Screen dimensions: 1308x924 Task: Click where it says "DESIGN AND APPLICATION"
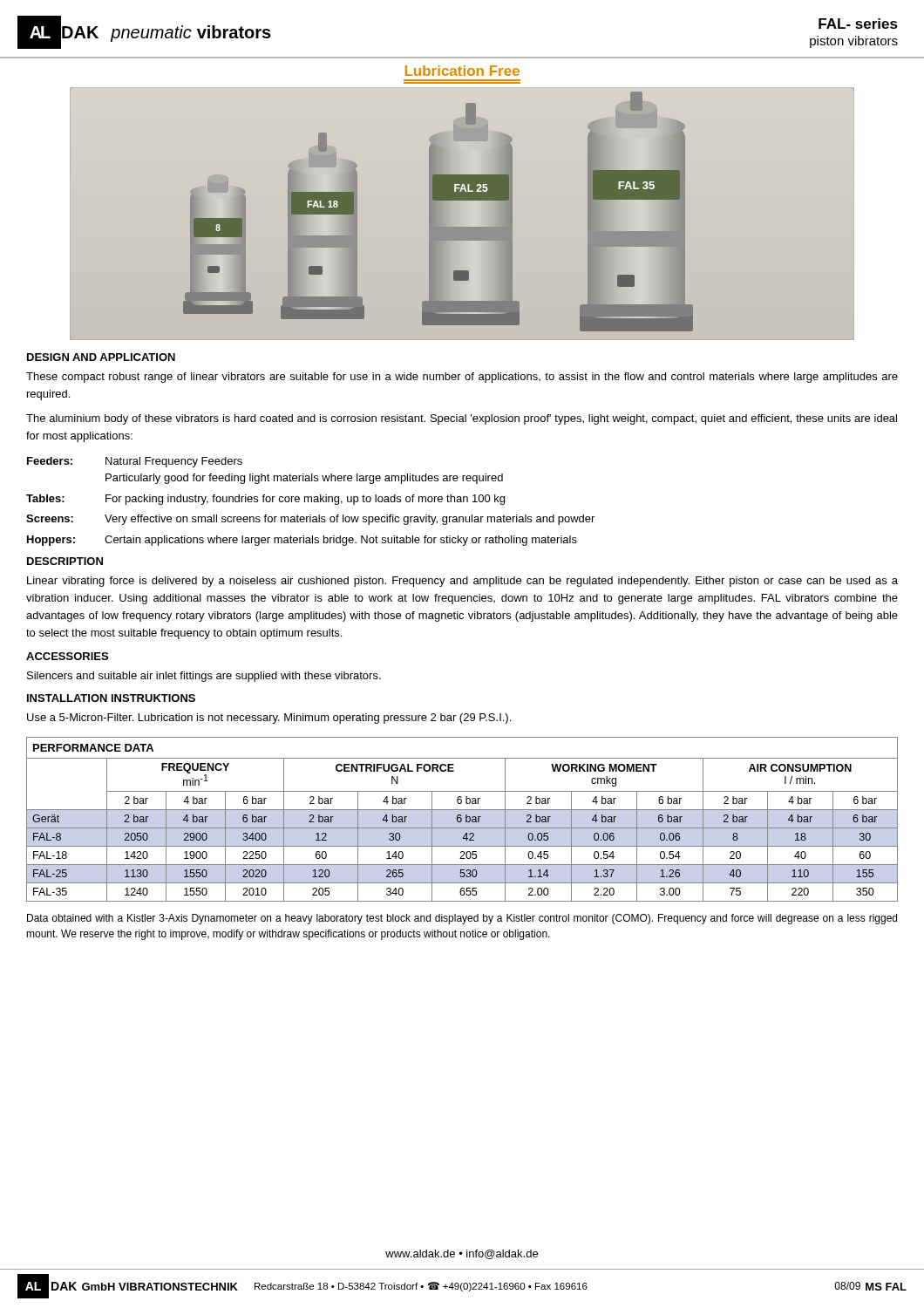101,357
